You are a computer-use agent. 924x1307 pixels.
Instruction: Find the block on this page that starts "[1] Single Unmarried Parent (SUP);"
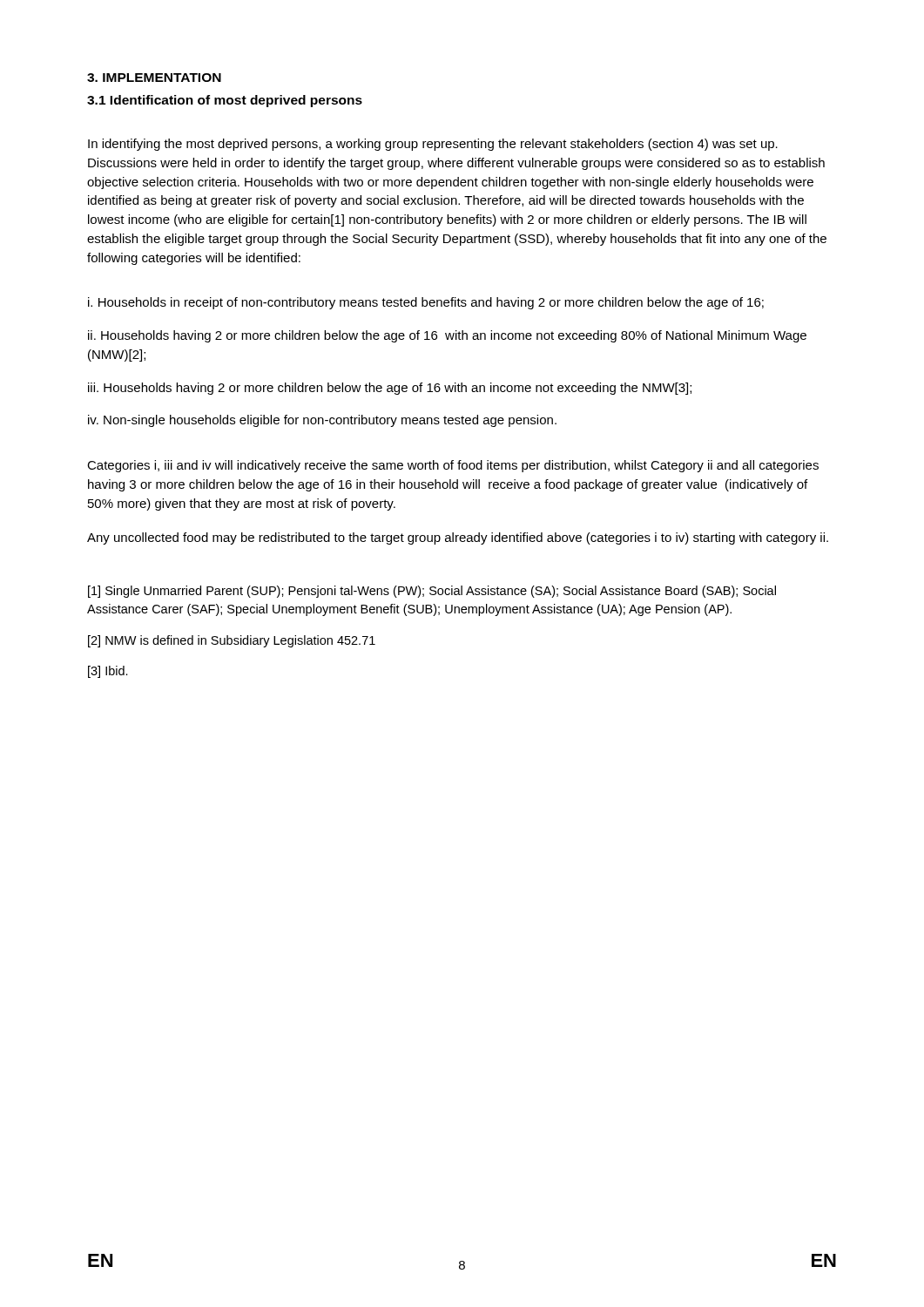462,600
